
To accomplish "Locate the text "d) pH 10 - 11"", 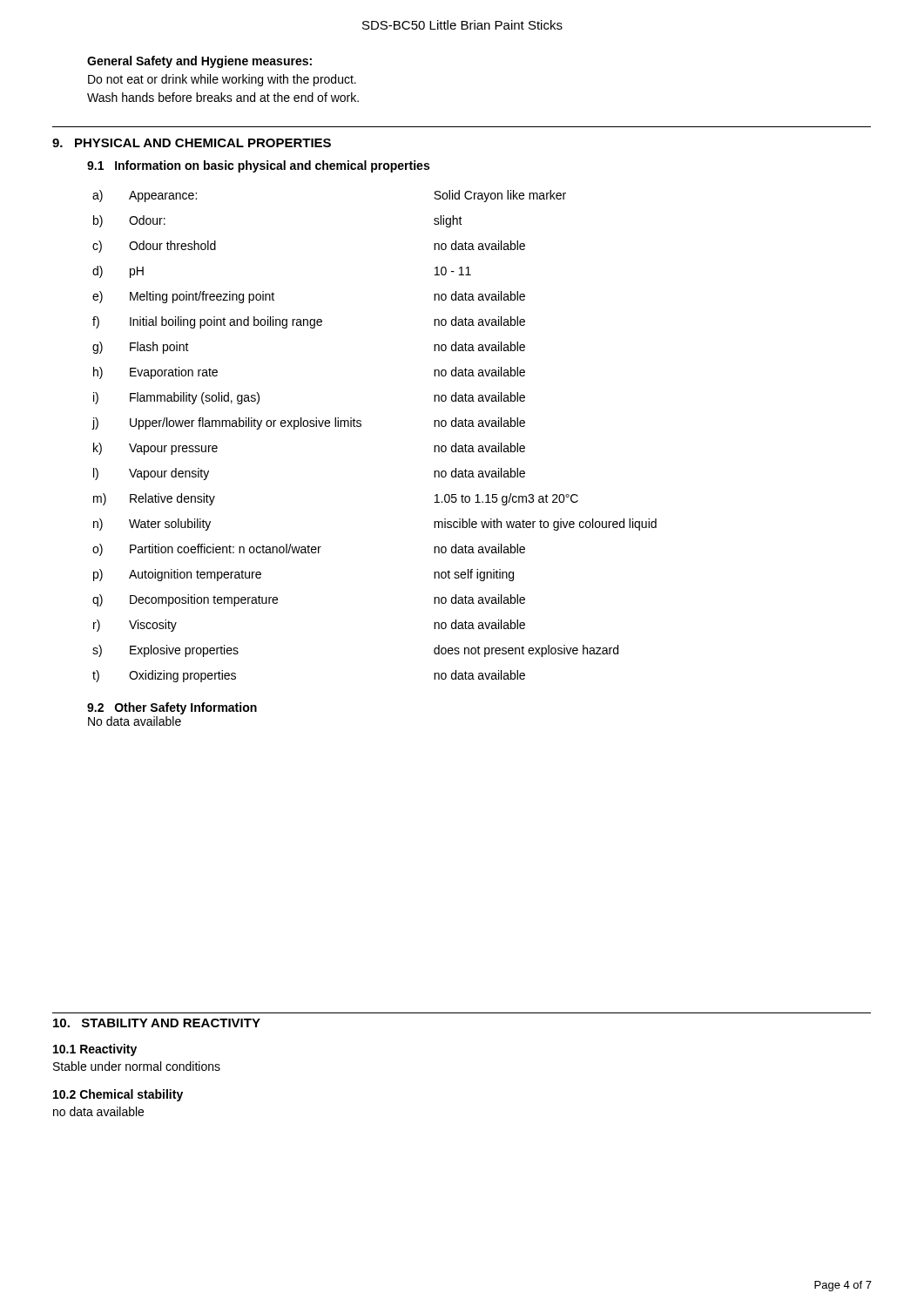I will point(479,271).
